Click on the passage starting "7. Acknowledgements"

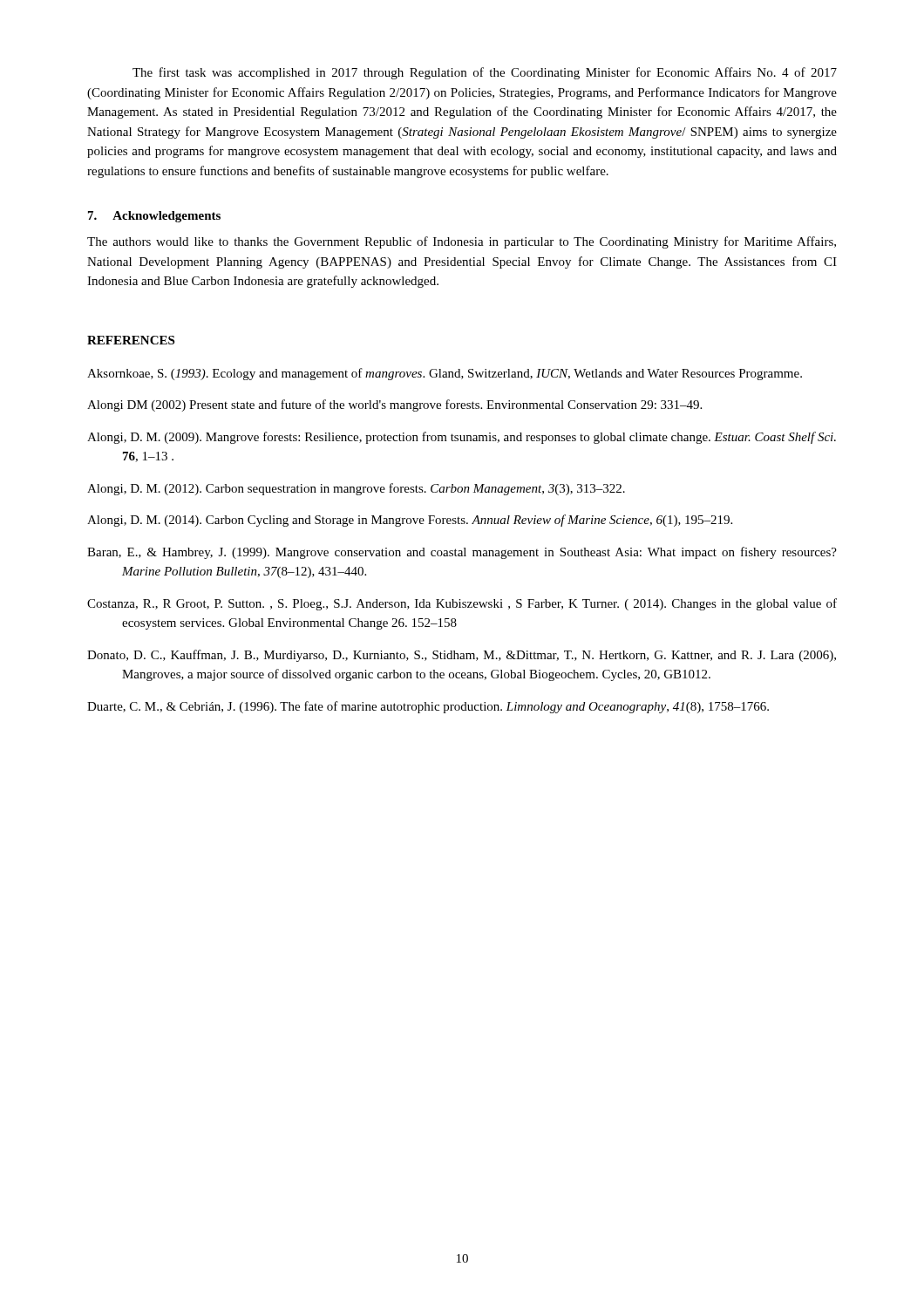coord(154,215)
